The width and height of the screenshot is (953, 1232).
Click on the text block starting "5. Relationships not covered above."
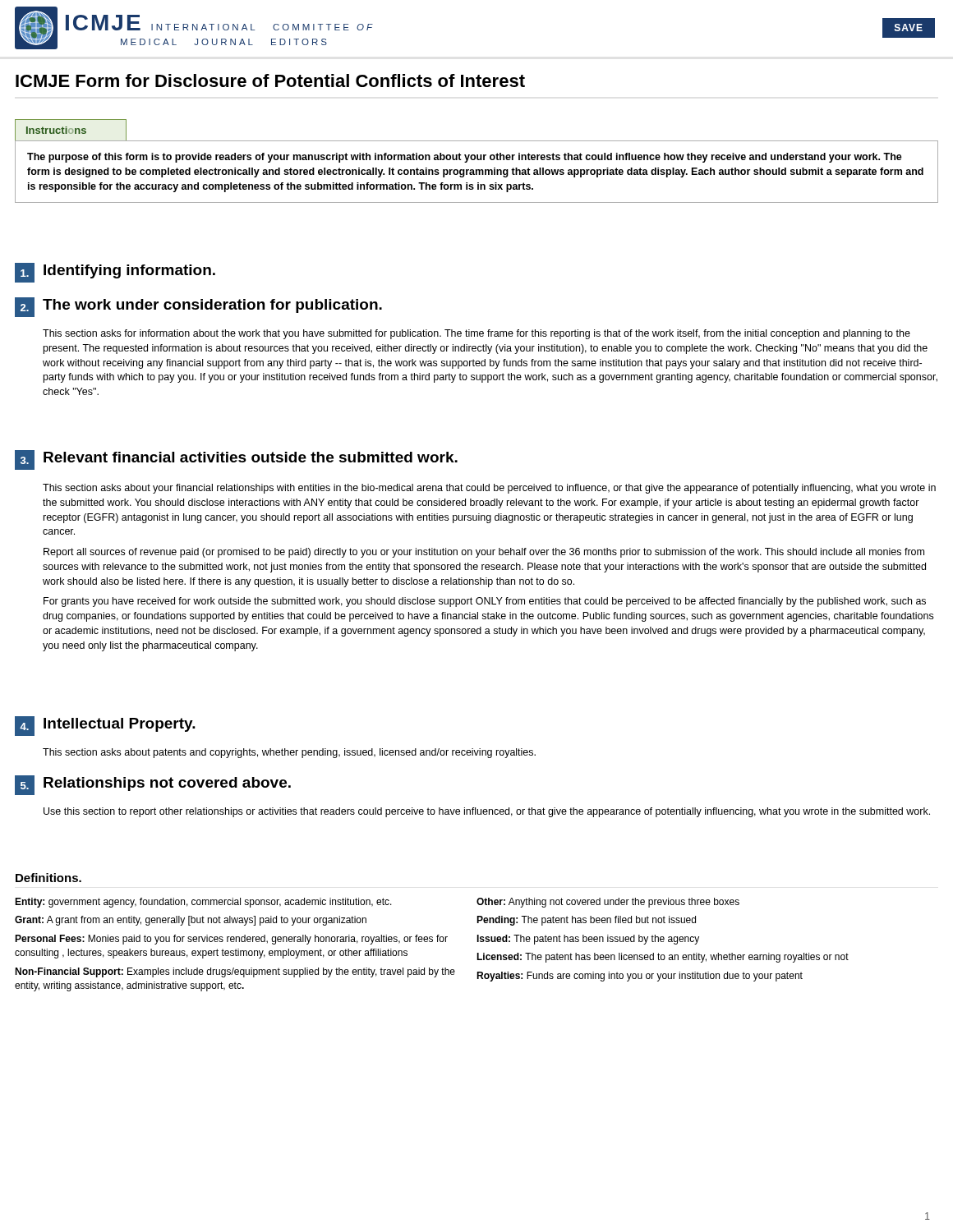(x=153, y=785)
